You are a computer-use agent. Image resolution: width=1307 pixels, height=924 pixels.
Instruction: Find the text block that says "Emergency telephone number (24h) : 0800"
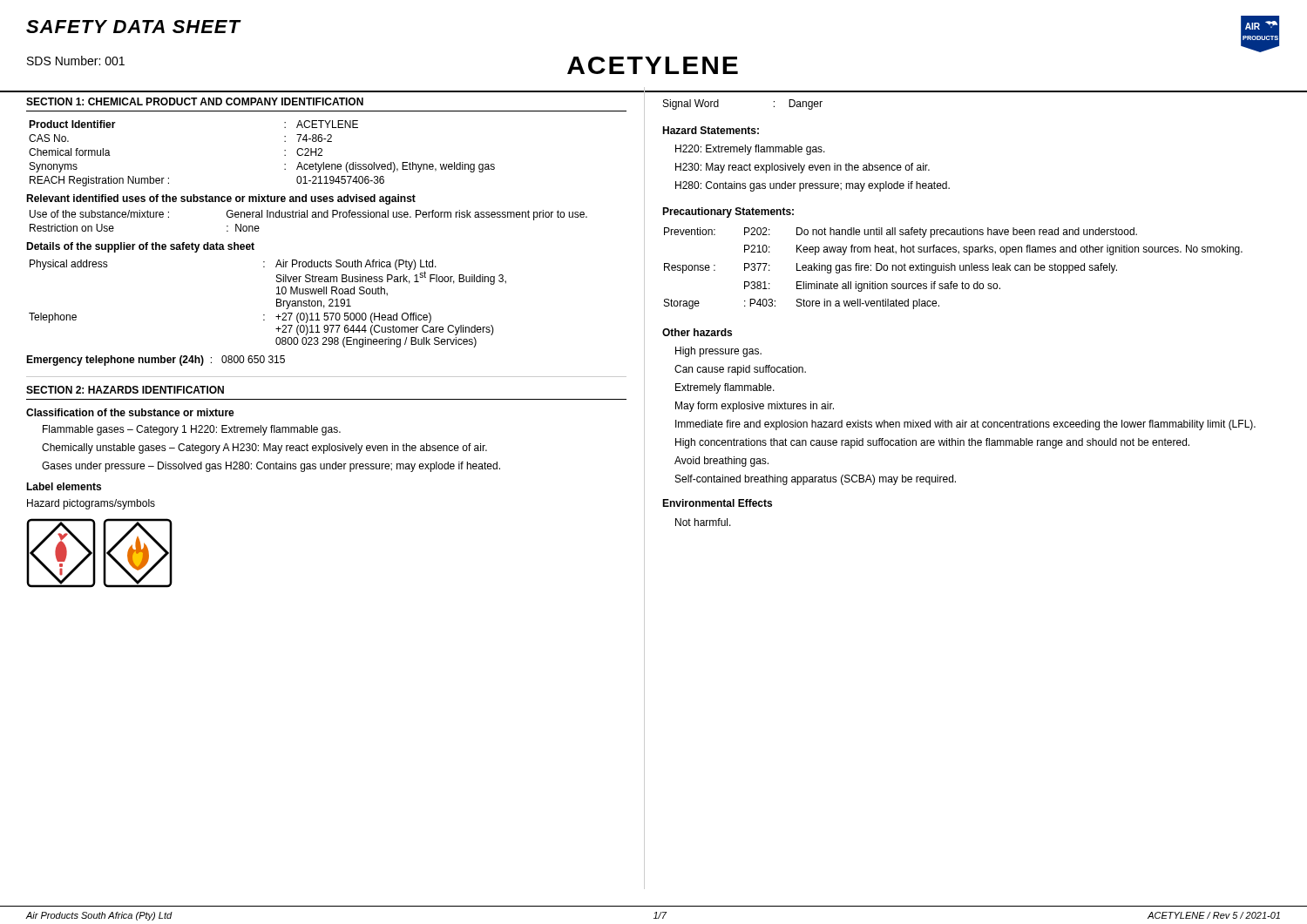(x=156, y=360)
